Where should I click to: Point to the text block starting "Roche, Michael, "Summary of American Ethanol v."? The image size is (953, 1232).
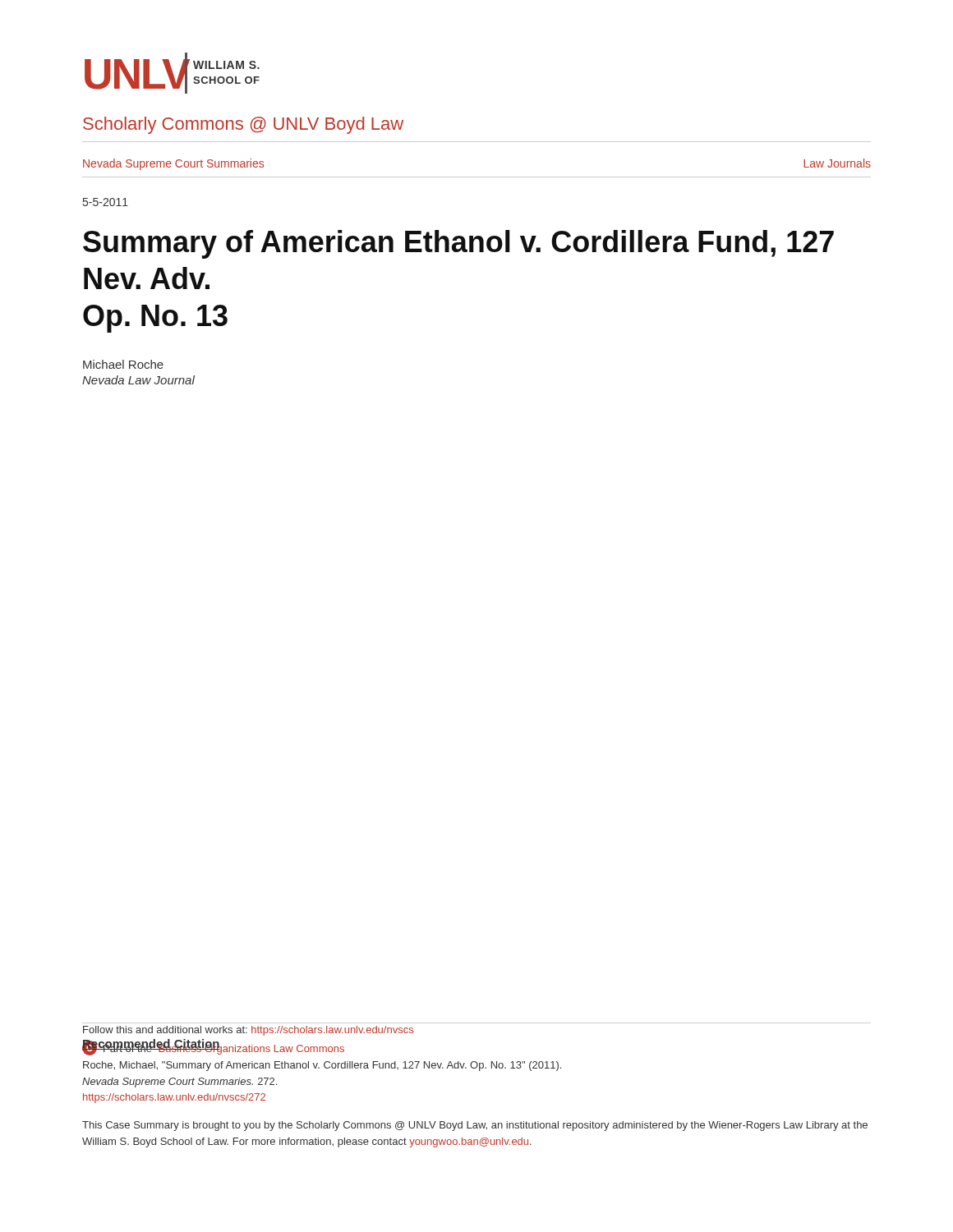click(322, 1066)
